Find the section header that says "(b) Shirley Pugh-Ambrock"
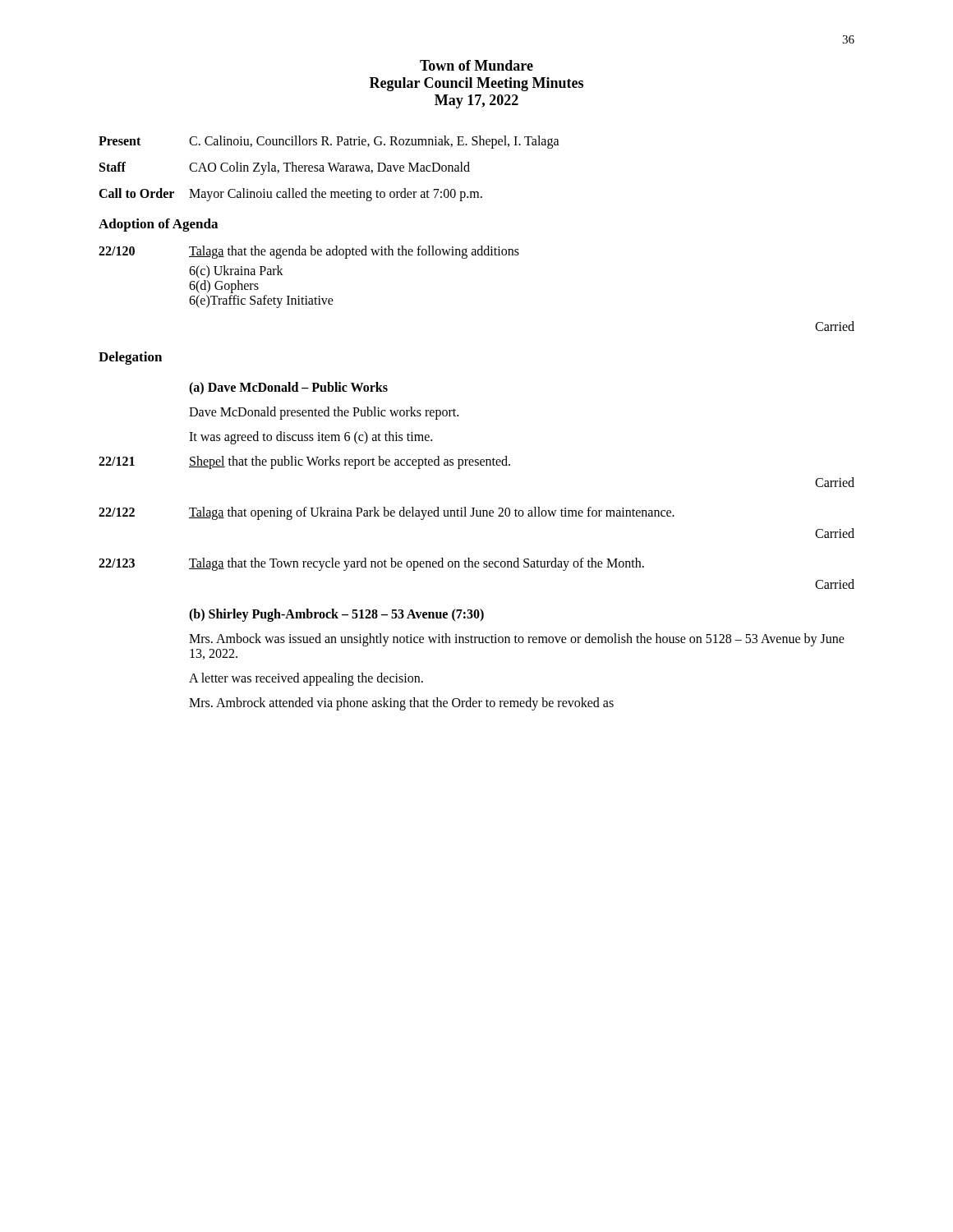 point(337,614)
